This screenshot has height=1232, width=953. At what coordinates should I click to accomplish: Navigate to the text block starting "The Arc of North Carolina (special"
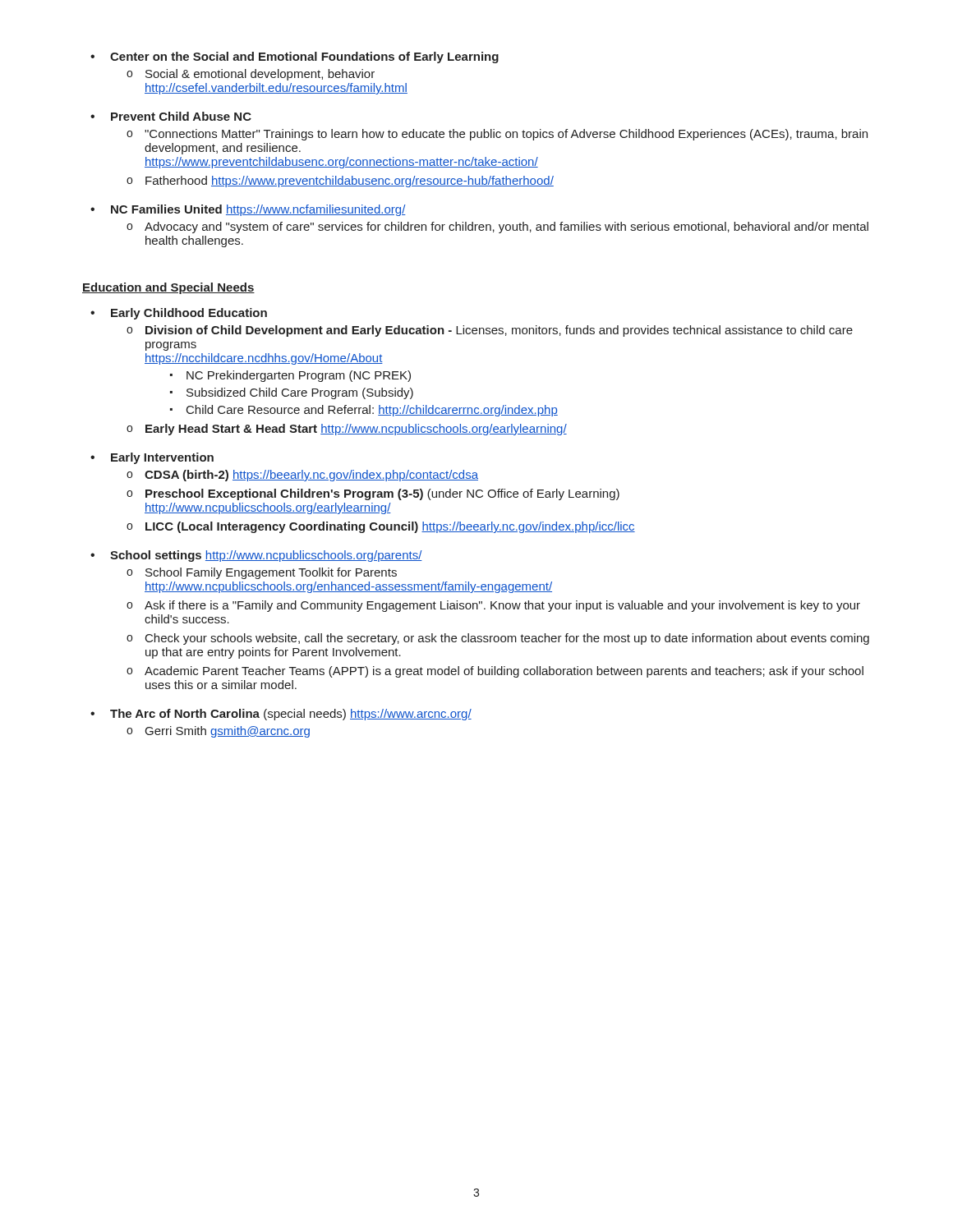pyautogui.click(x=291, y=715)
